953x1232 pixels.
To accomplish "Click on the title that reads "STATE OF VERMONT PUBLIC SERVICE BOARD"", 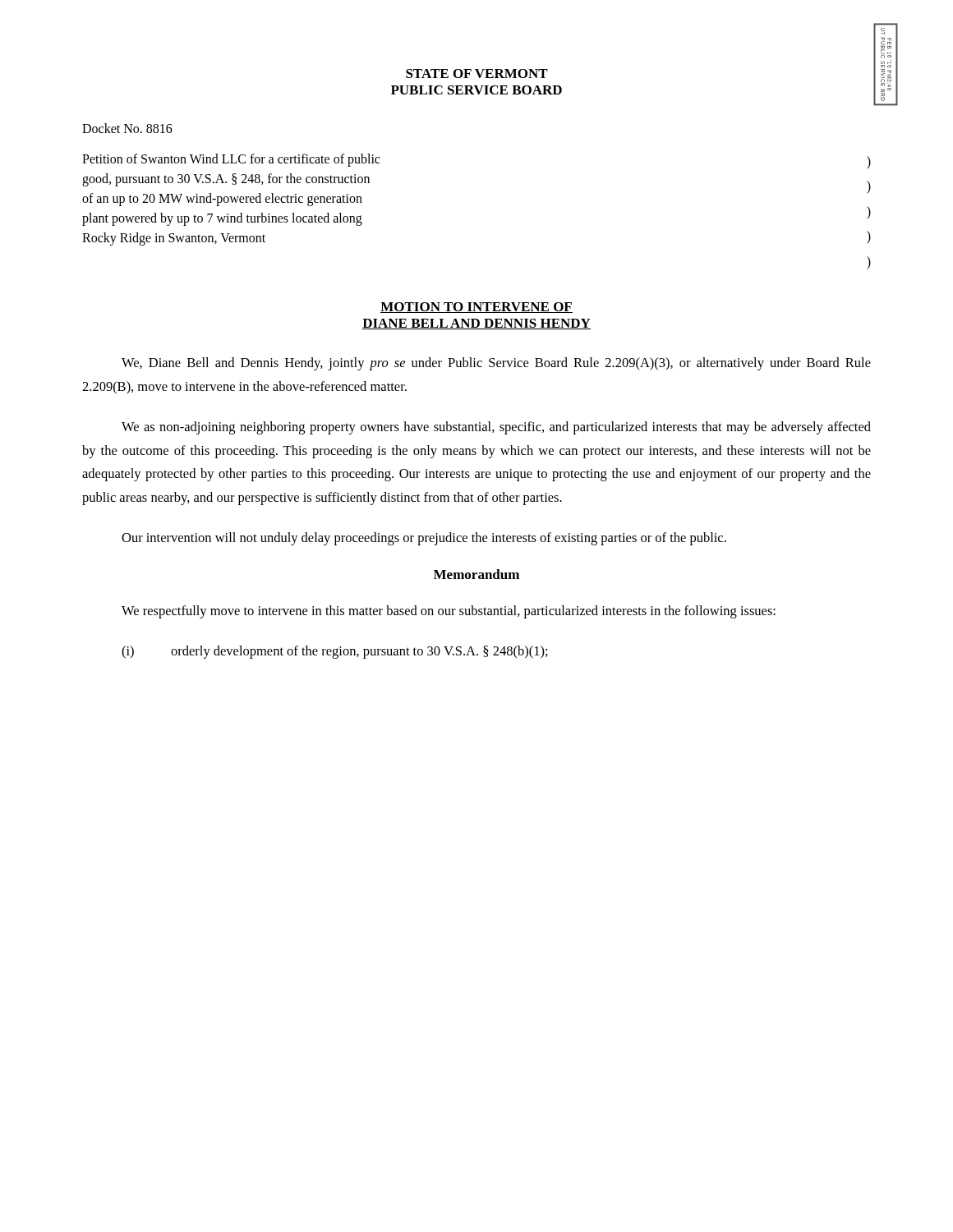I will tap(476, 82).
